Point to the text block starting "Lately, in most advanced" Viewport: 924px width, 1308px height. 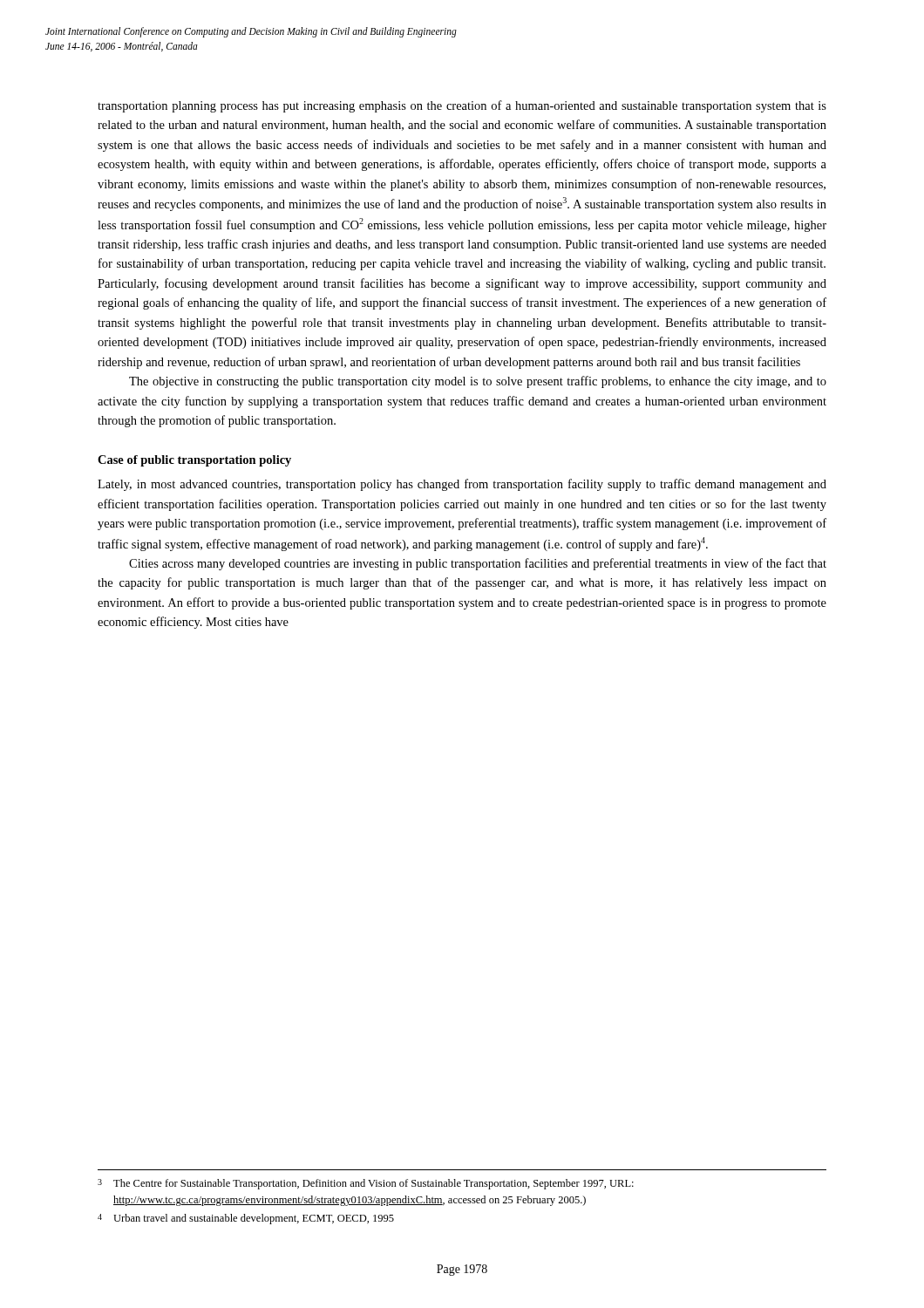tap(462, 514)
